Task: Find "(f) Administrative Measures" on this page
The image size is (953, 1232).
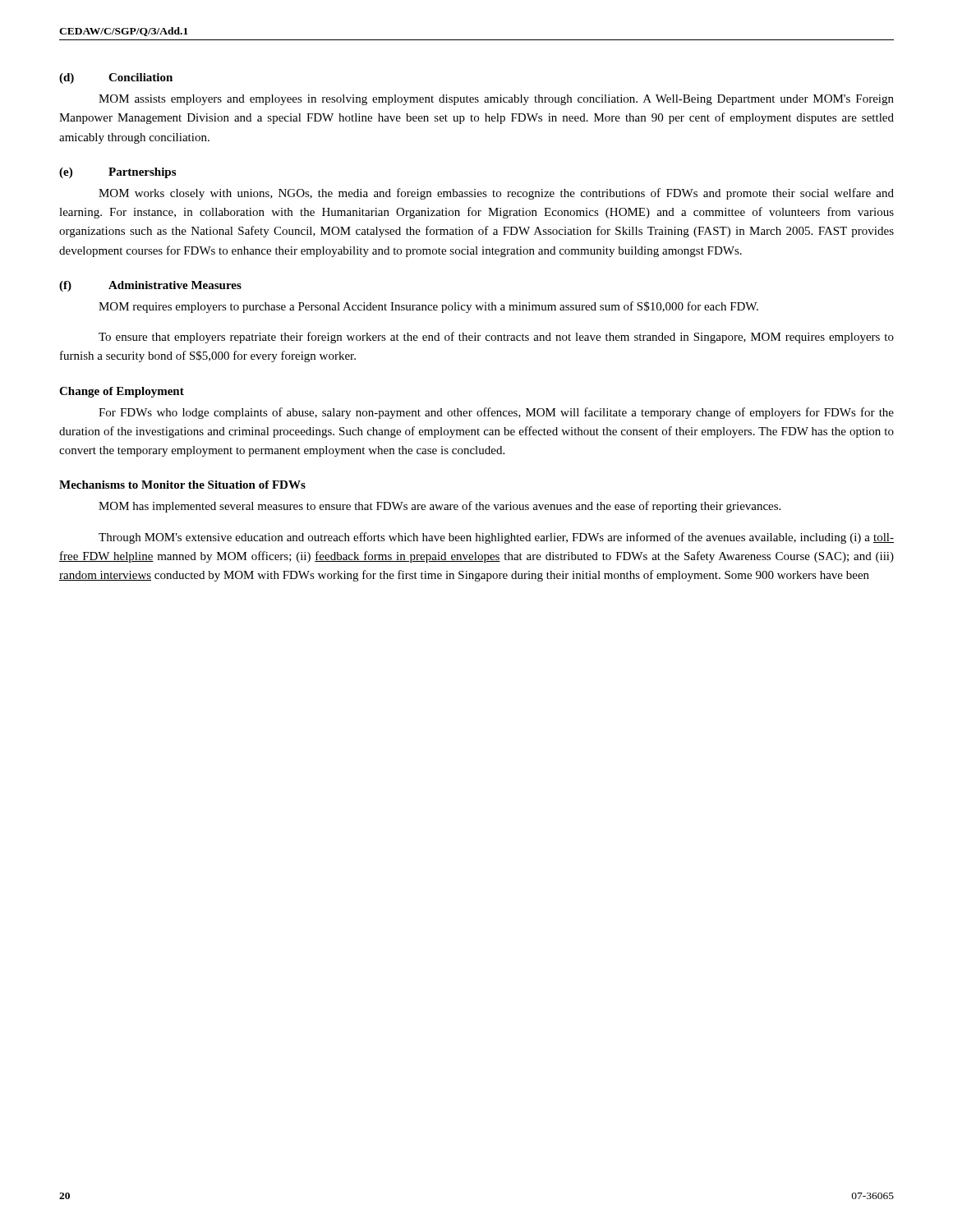Action: [x=150, y=285]
